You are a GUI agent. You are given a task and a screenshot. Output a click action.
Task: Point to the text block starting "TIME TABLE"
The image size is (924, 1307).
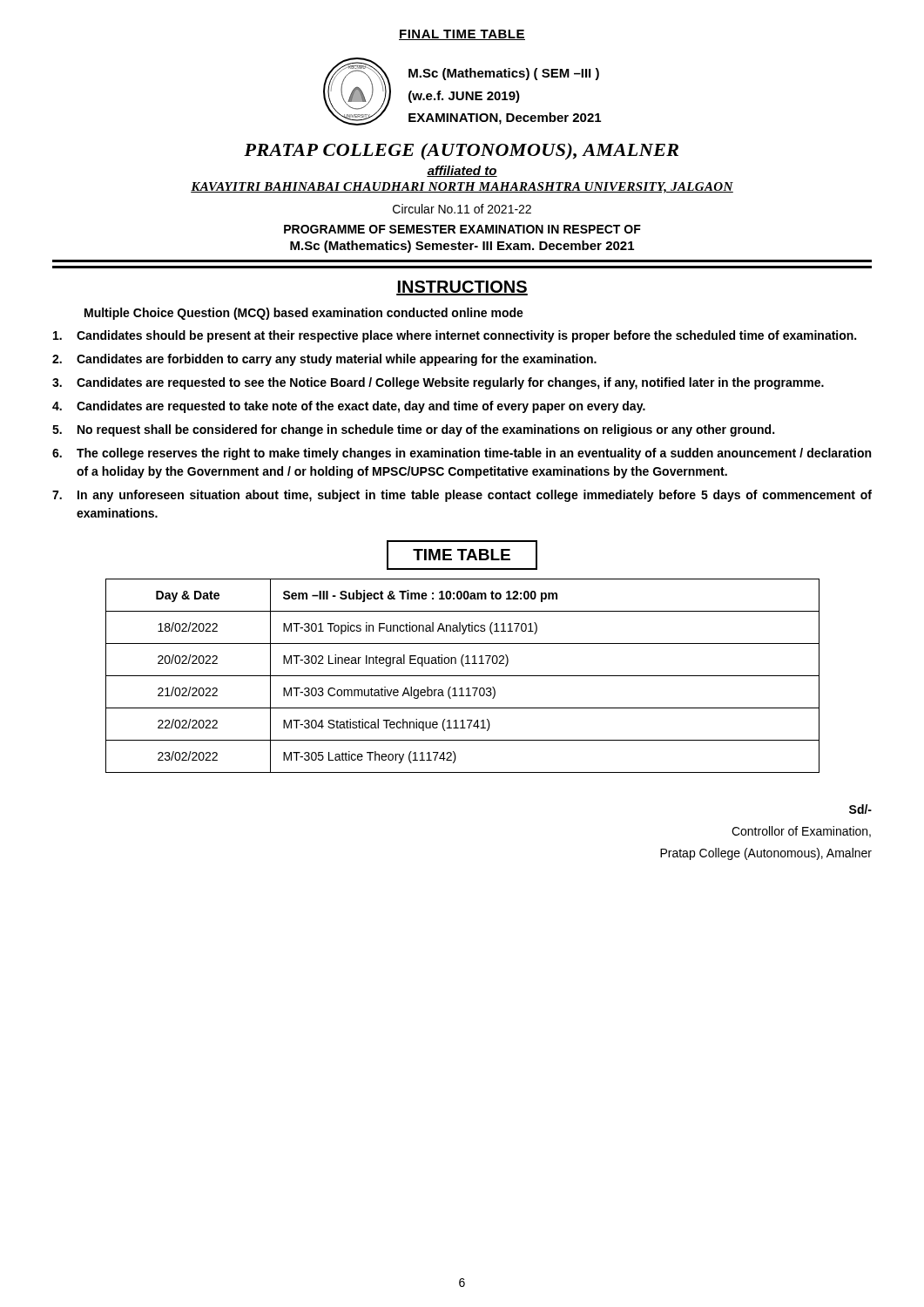pos(462,554)
